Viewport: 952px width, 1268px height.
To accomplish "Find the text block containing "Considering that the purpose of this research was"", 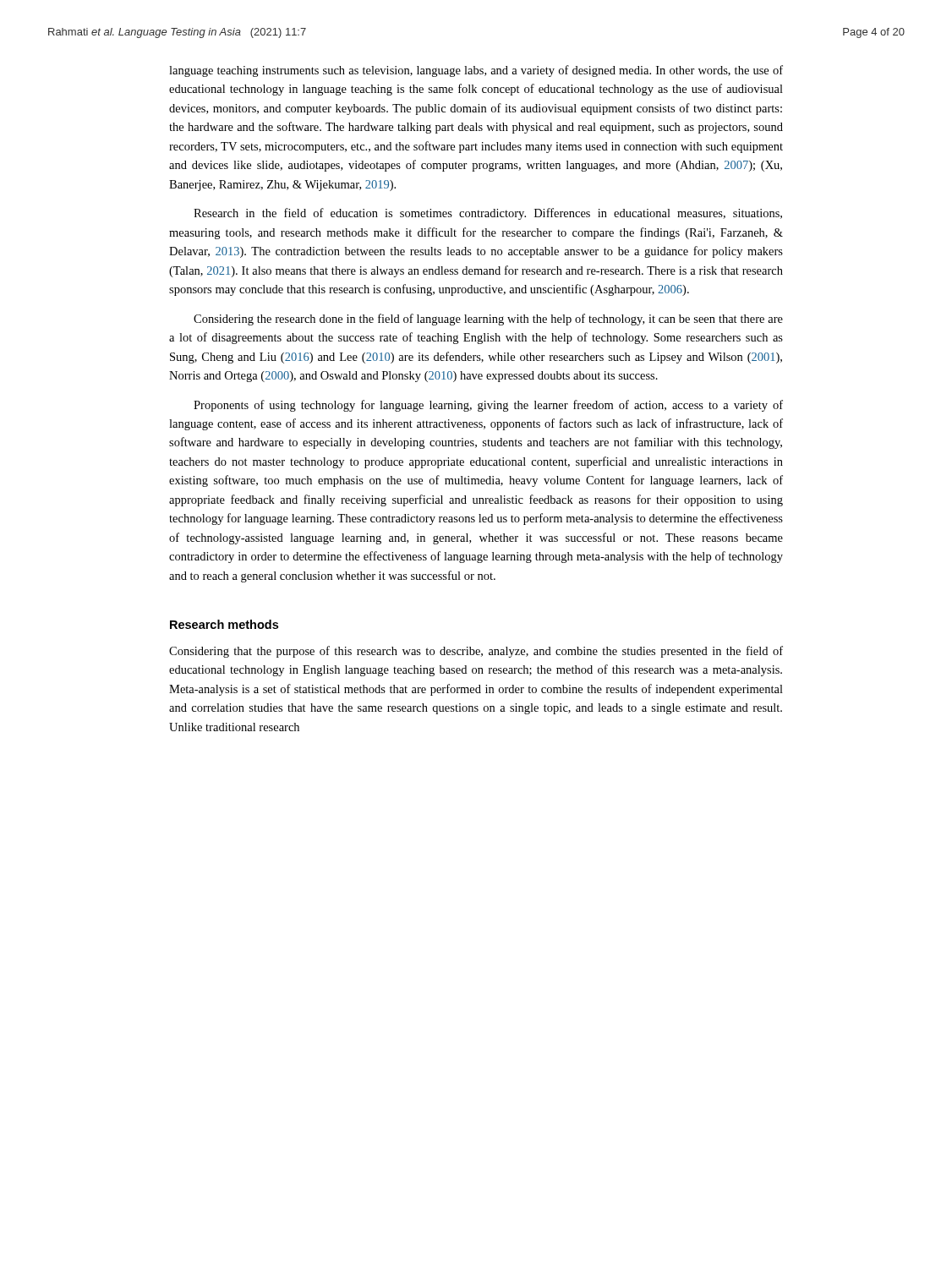I will pyautogui.click(x=476, y=689).
